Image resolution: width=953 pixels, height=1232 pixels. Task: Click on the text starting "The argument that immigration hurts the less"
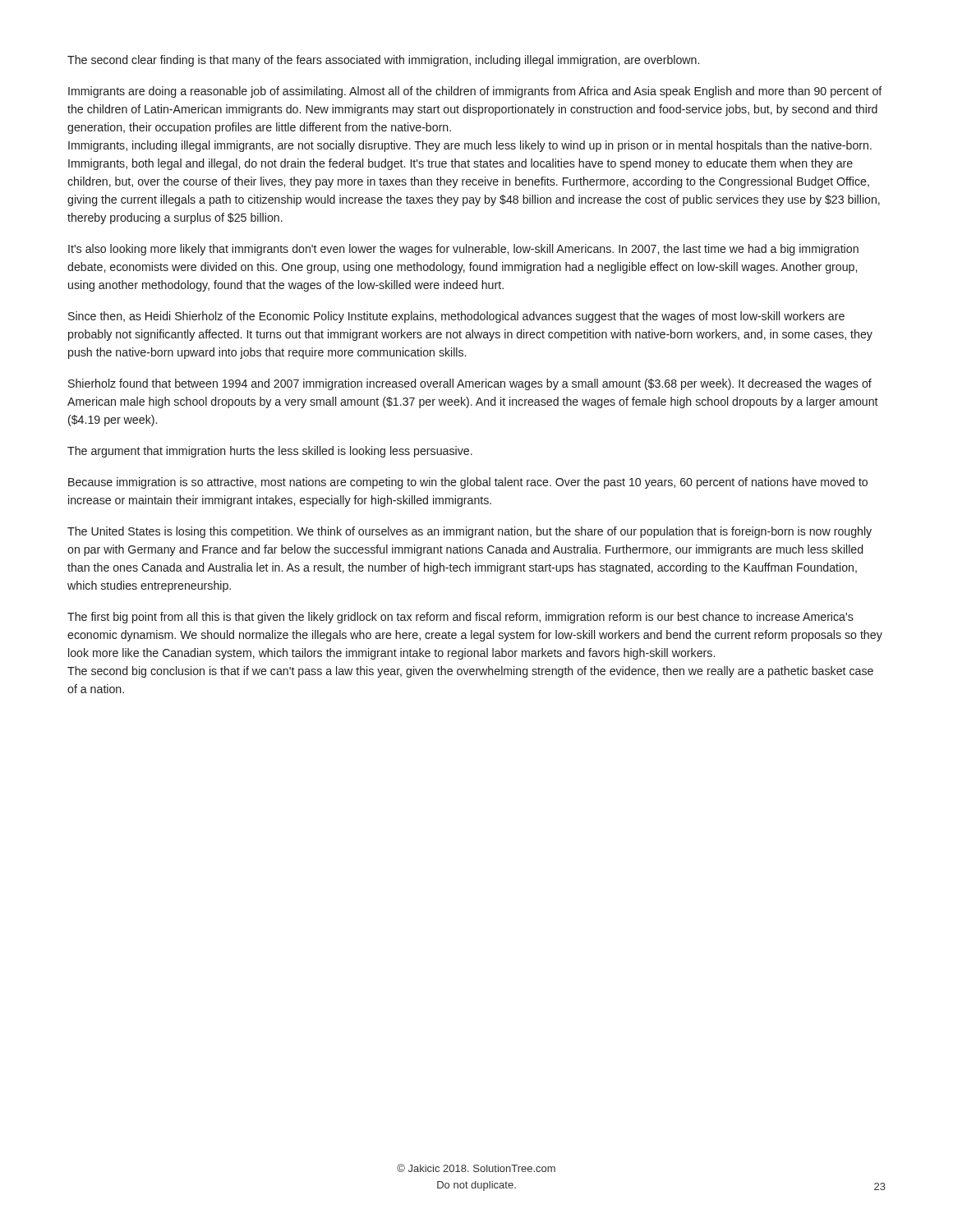[270, 451]
